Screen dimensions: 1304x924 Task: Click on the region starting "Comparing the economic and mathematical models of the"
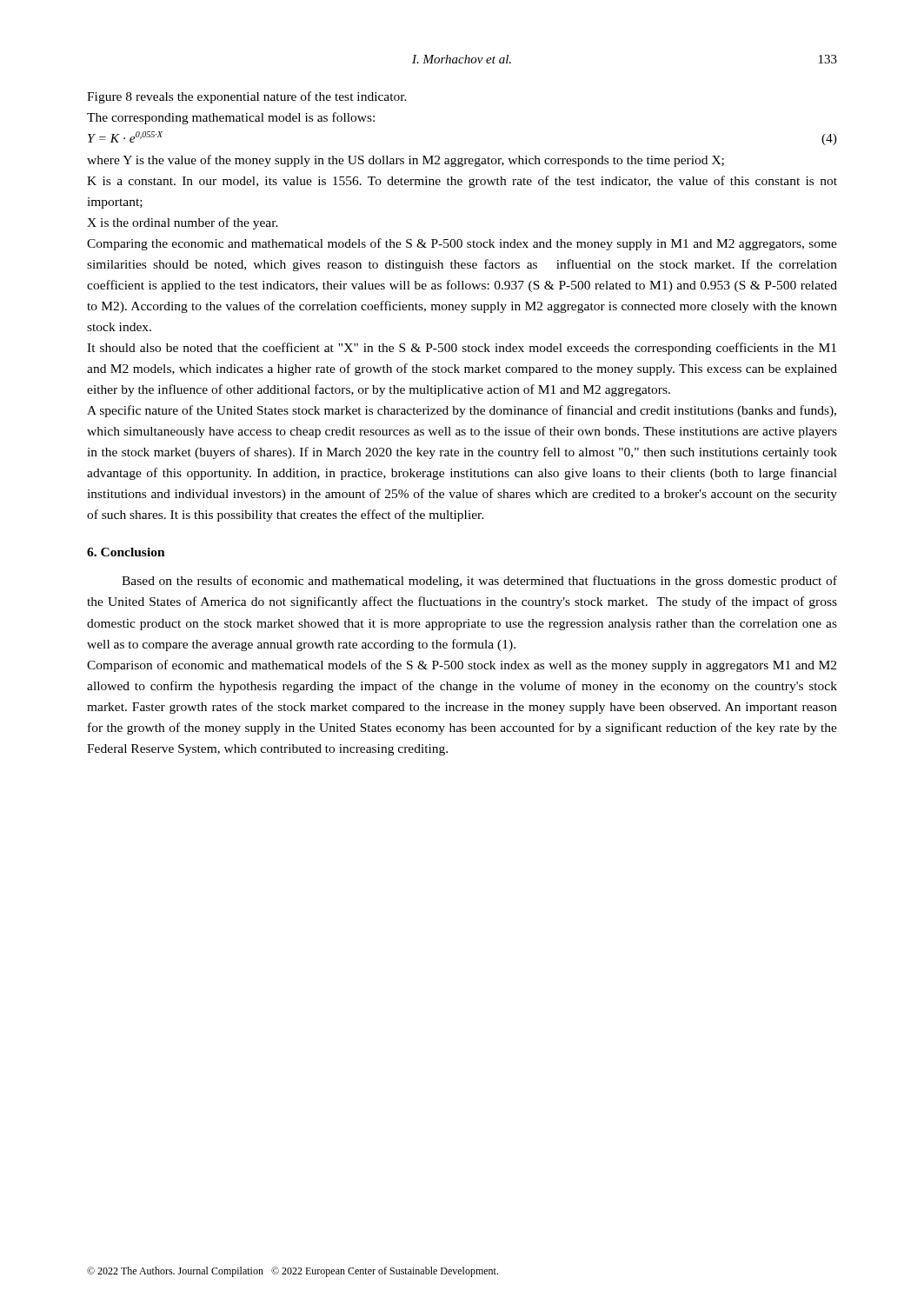462,285
